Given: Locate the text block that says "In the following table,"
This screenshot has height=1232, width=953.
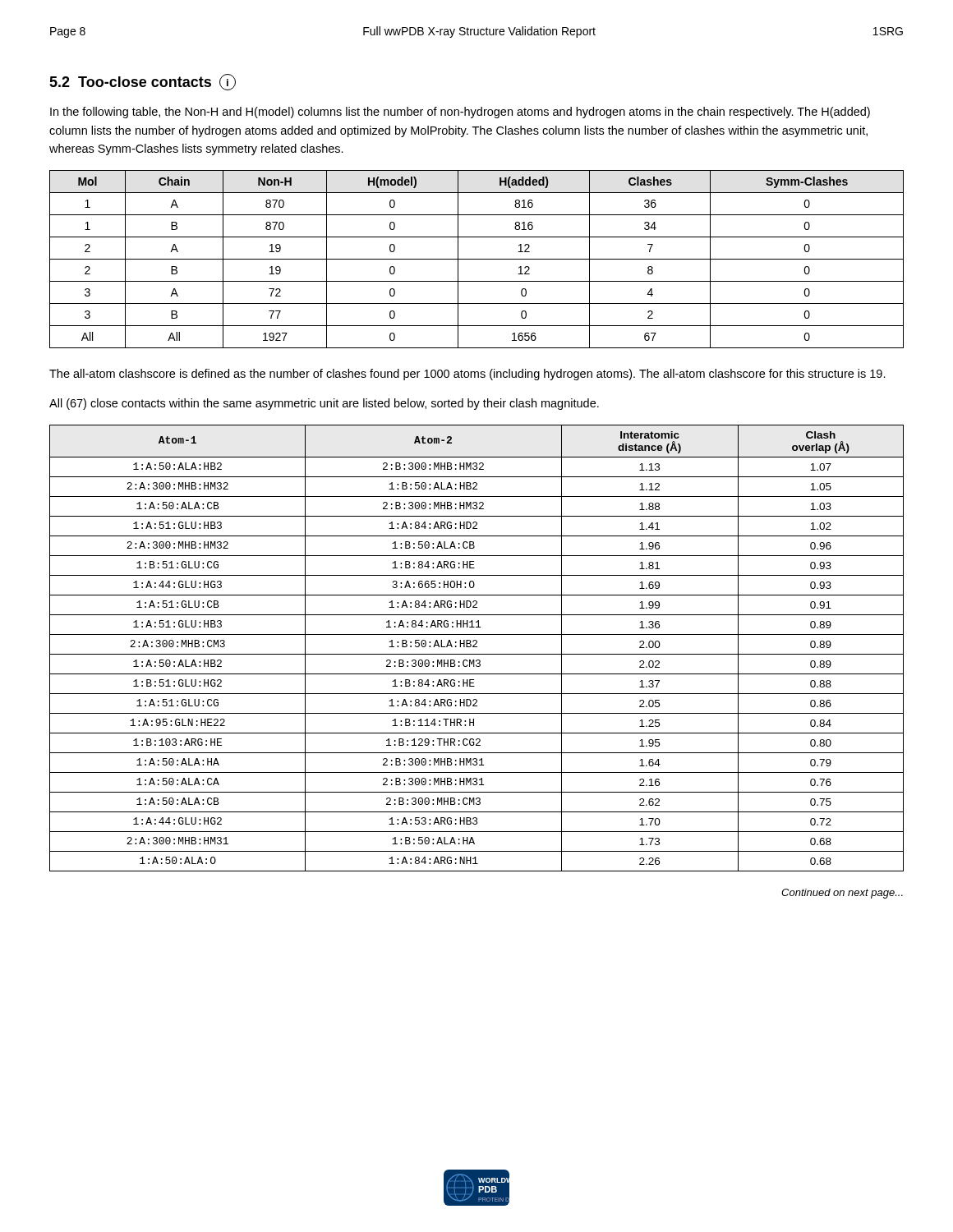Looking at the screenshot, I should [x=460, y=130].
